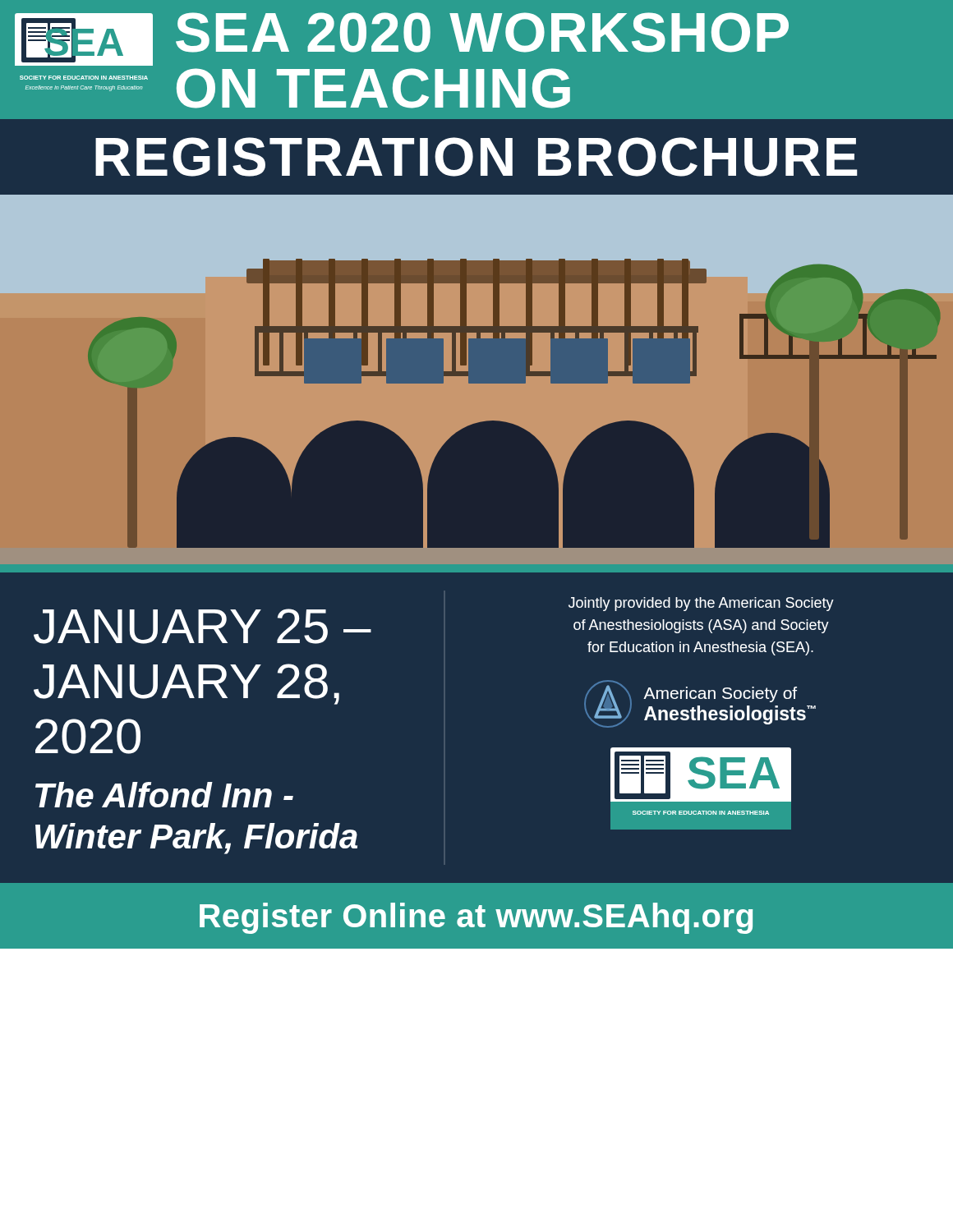This screenshot has width=953, height=1232.
Task: Select the block starting "REGISTRATION BROCHURE"
Action: [x=476, y=157]
